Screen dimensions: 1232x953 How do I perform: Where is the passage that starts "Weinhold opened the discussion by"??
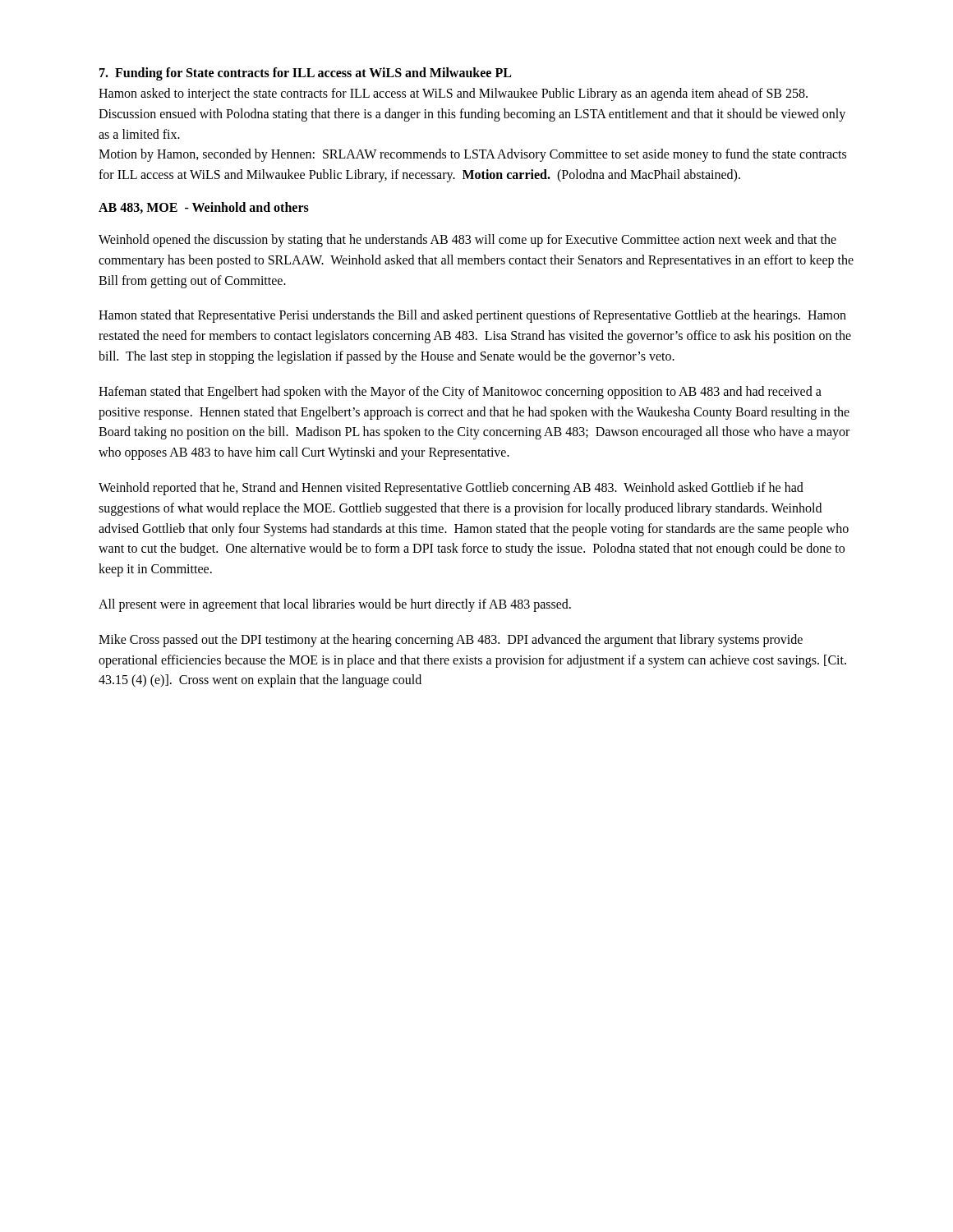pyautogui.click(x=476, y=260)
